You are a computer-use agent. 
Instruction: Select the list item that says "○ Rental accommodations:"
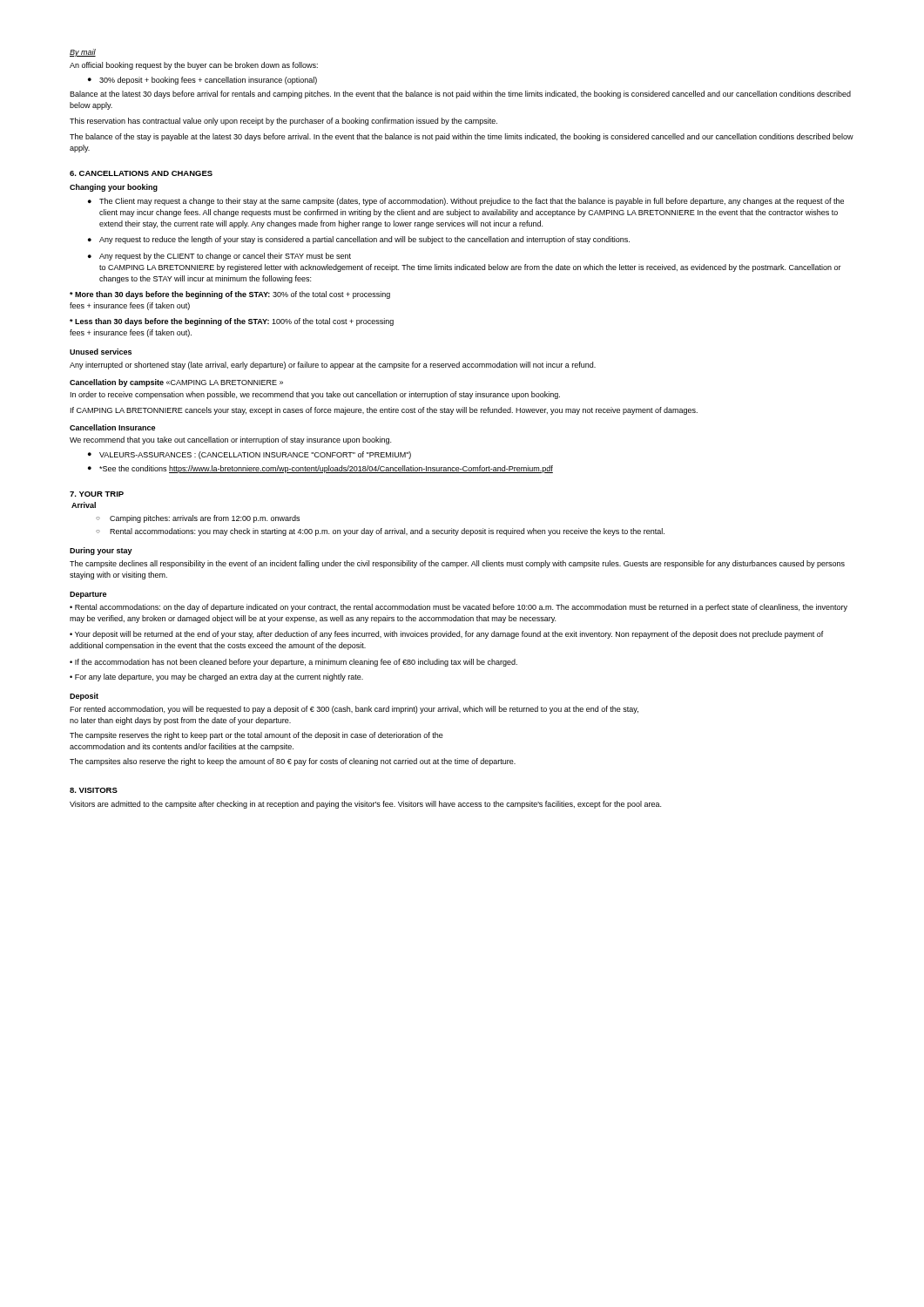381,532
